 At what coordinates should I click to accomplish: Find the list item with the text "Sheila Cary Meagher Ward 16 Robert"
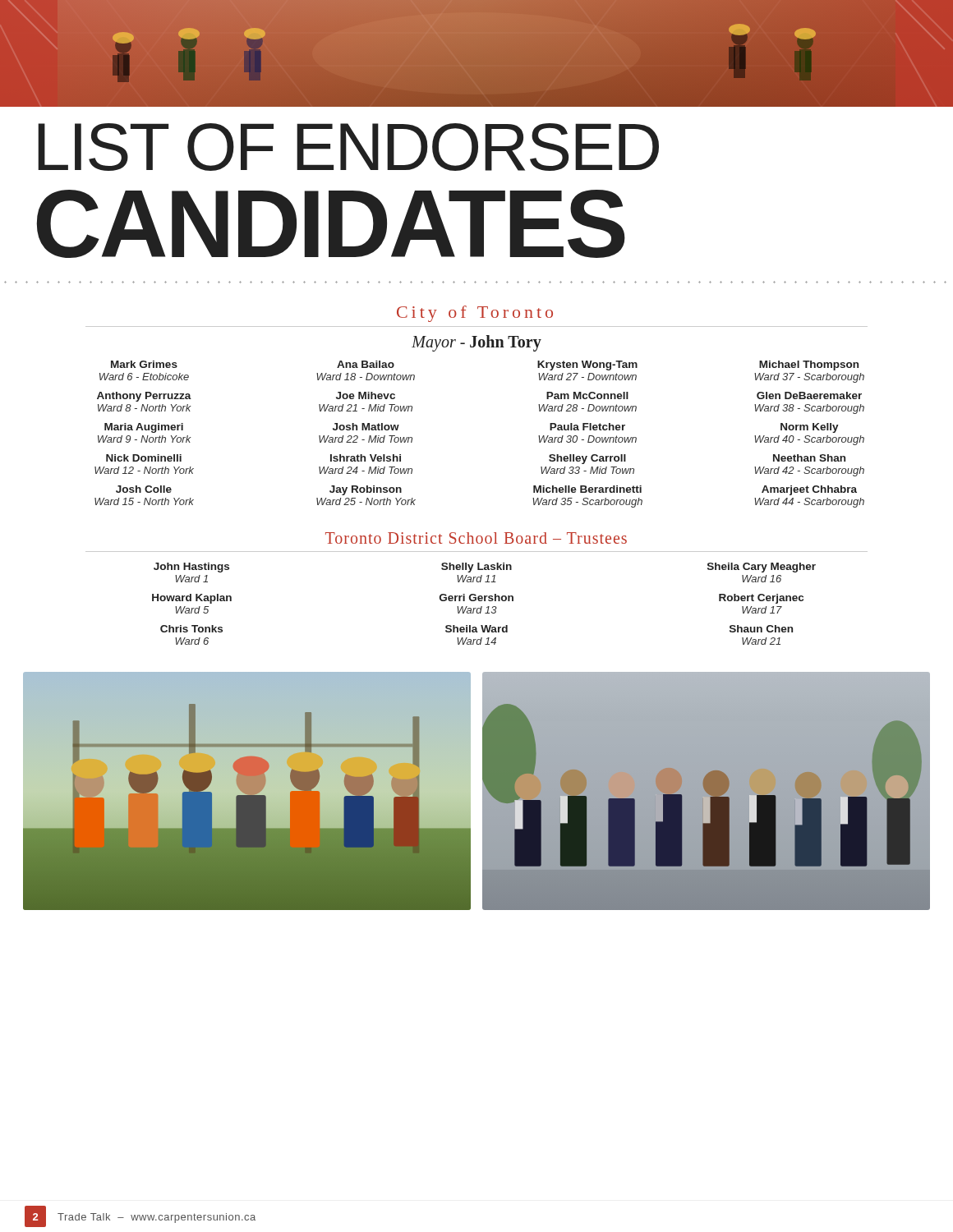761,603
